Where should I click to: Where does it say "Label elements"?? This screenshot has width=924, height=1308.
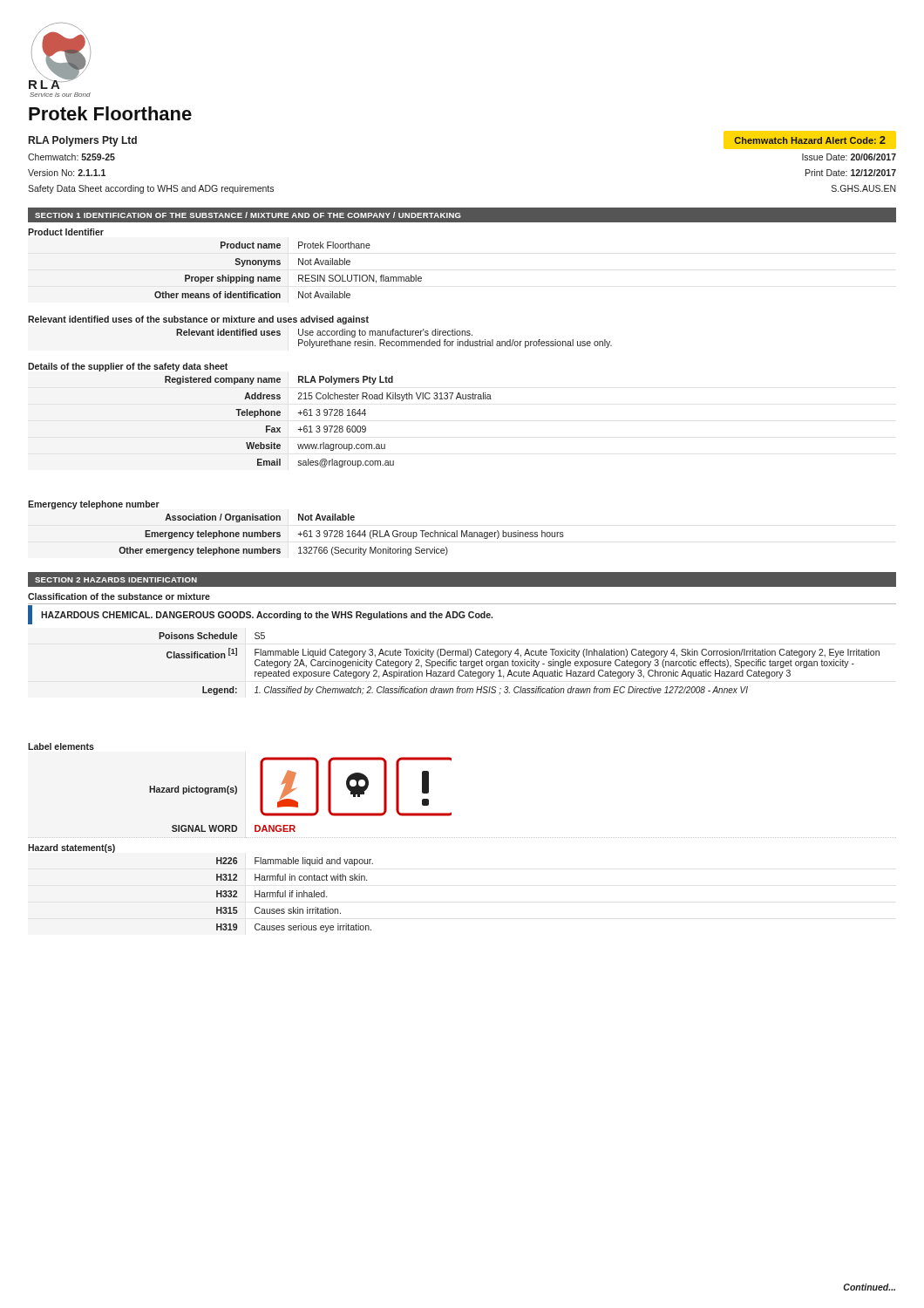[61, 746]
